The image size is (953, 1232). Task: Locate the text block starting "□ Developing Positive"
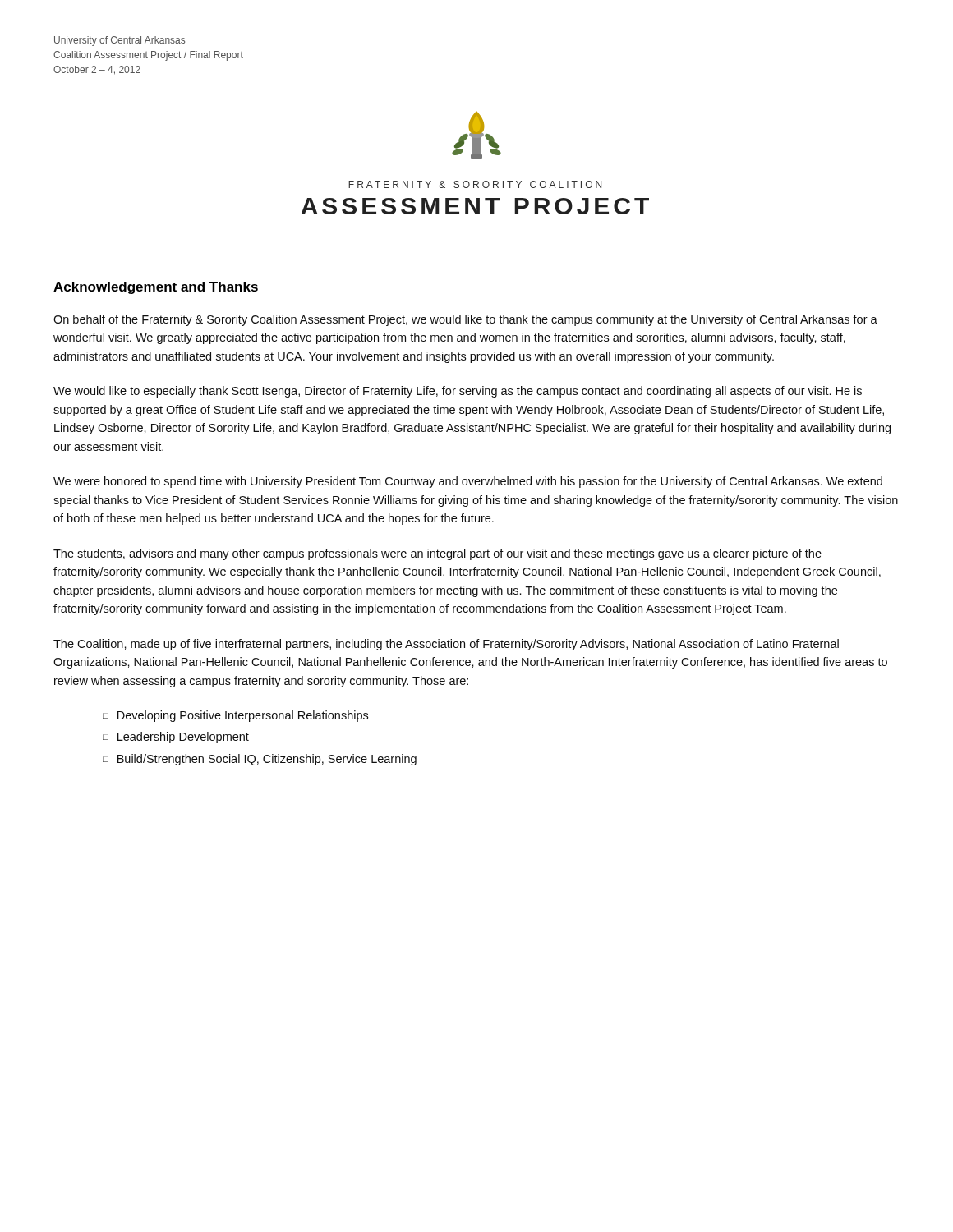pyautogui.click(x=236, y=716)
